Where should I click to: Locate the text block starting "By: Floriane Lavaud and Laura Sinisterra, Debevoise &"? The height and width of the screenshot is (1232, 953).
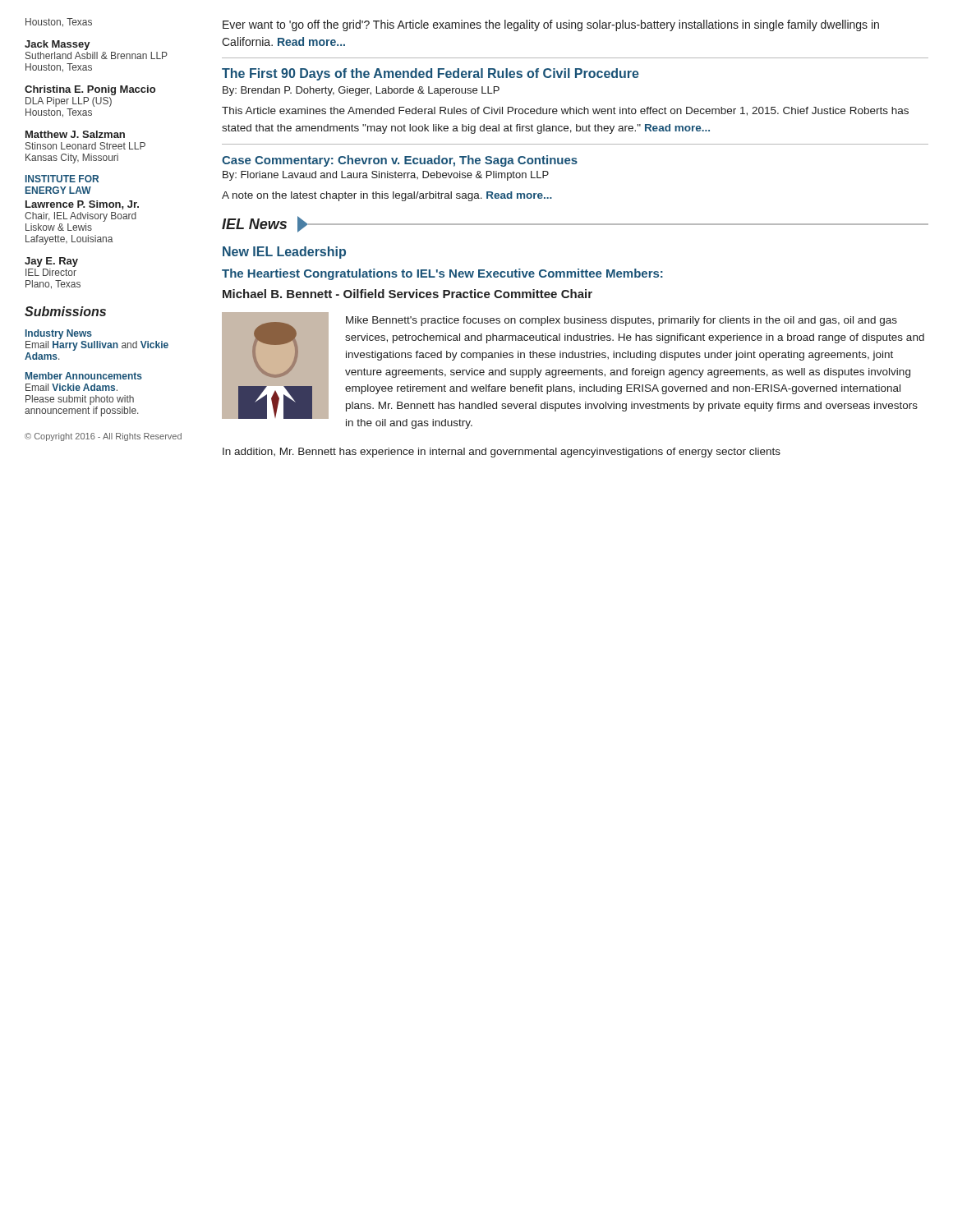click(x=385, y=174)
